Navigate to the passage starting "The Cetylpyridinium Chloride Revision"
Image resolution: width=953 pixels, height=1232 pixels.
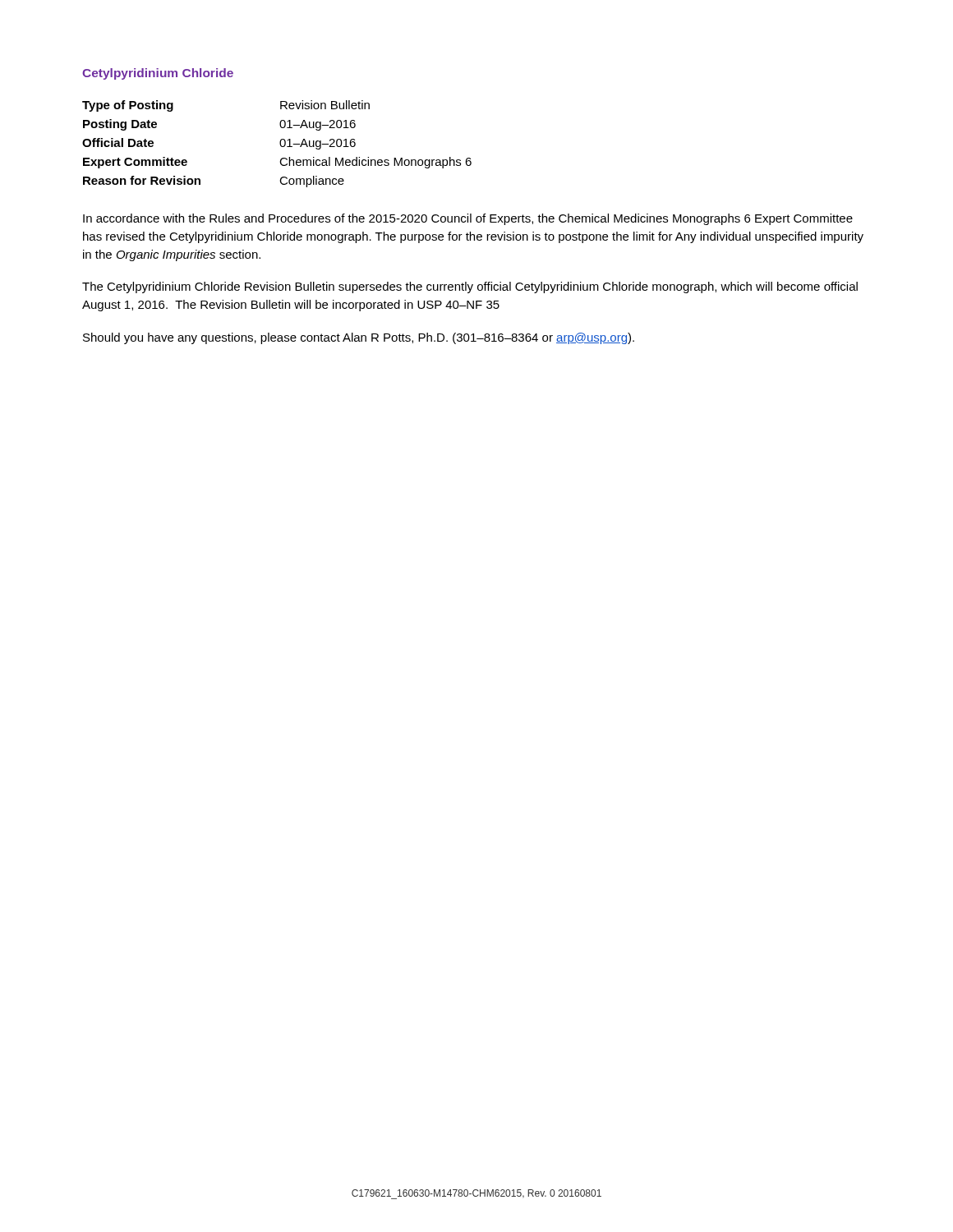tap(470, 295)
